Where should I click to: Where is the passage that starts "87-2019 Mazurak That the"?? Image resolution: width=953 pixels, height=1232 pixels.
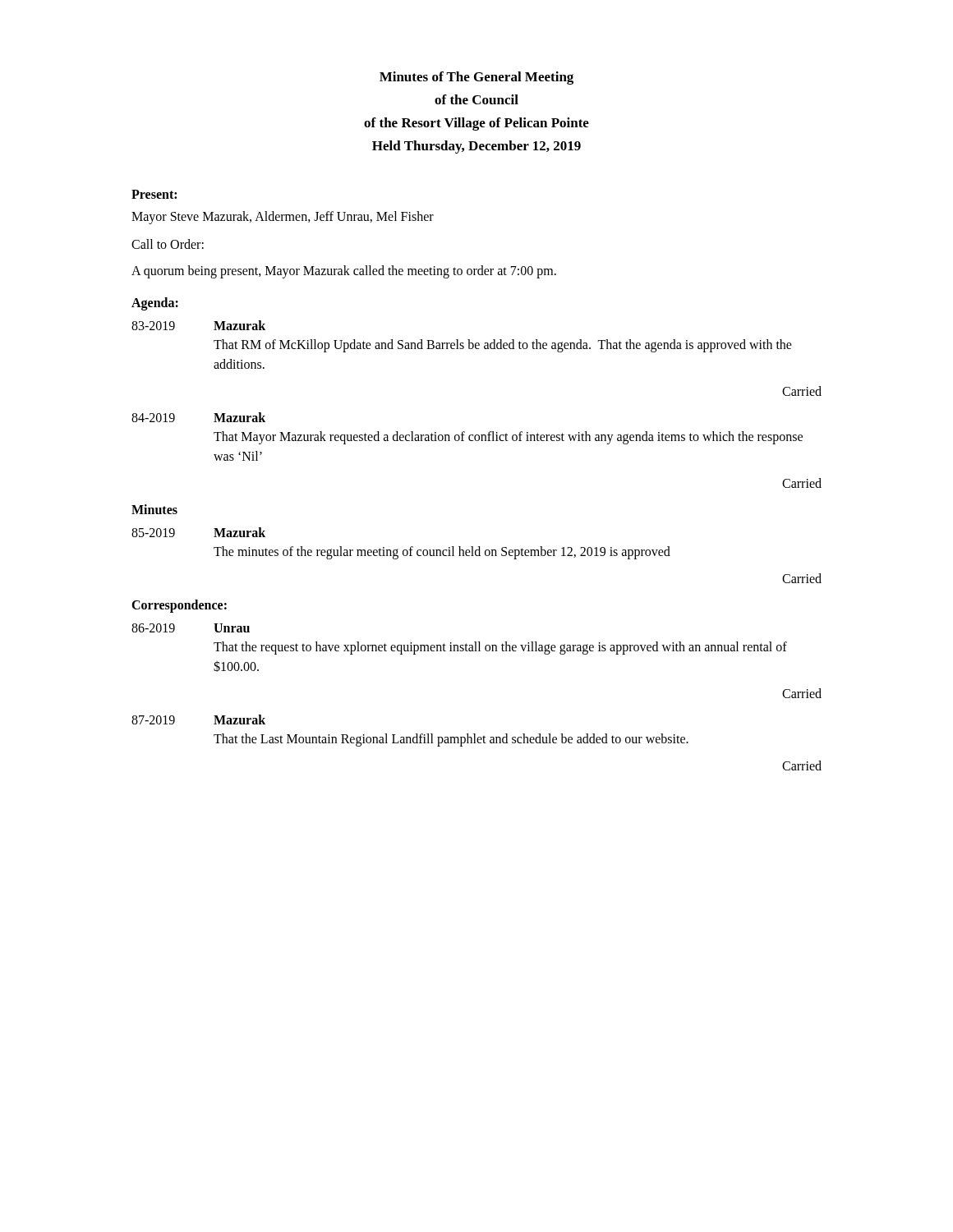476,731
